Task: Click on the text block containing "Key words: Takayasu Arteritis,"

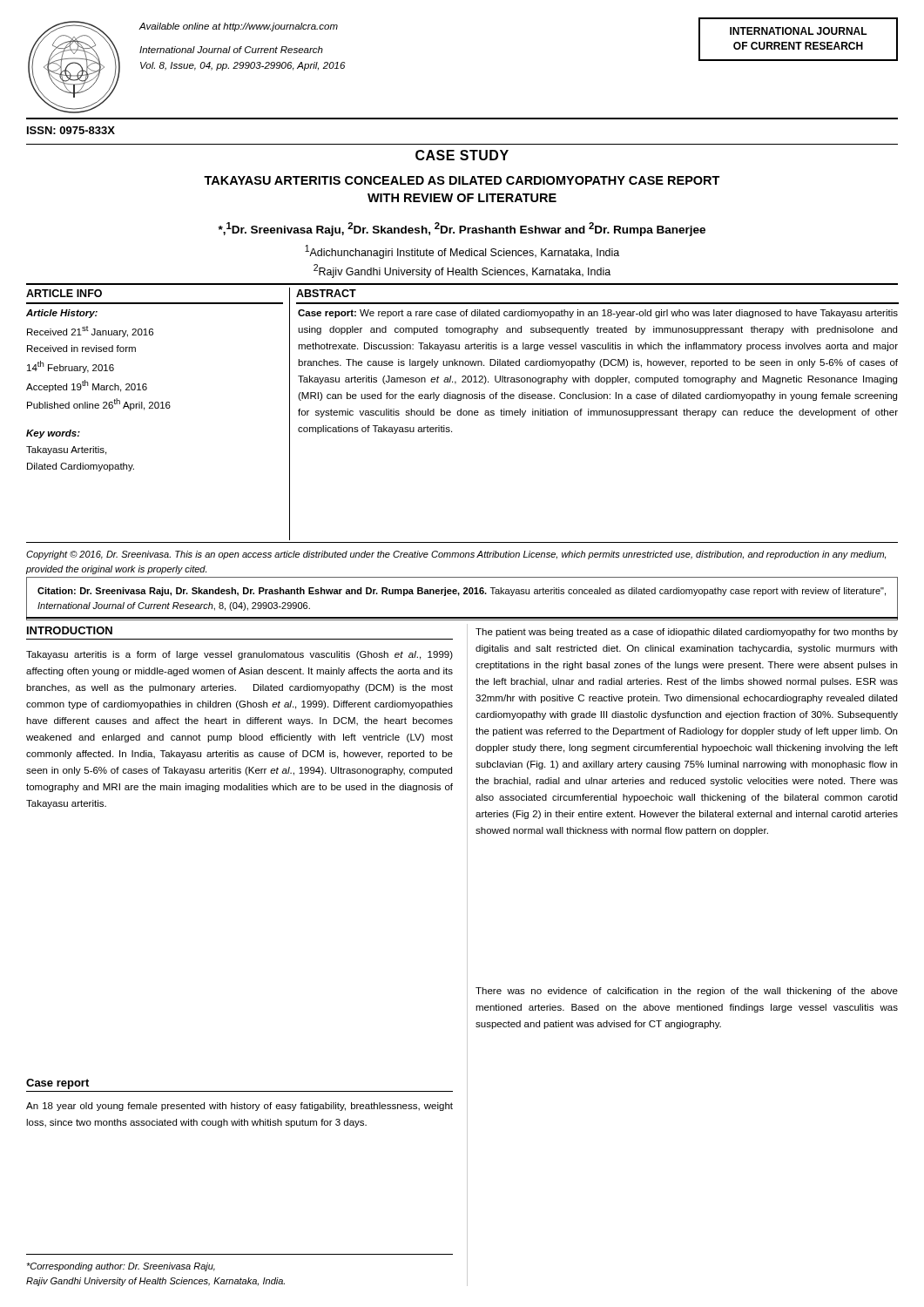Action: pos(81,450)
